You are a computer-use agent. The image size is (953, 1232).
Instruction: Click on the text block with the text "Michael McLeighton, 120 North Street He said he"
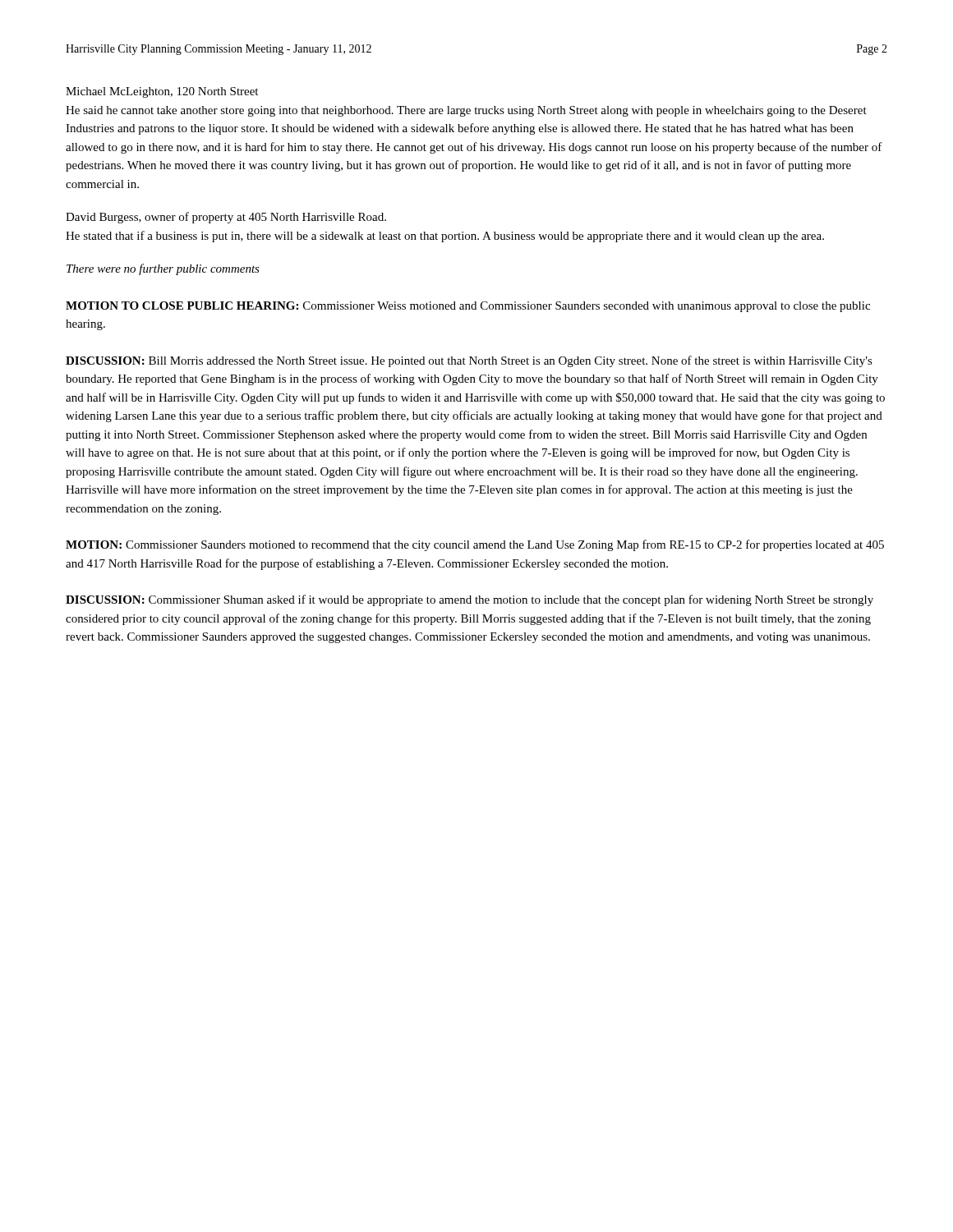(474, 137)
